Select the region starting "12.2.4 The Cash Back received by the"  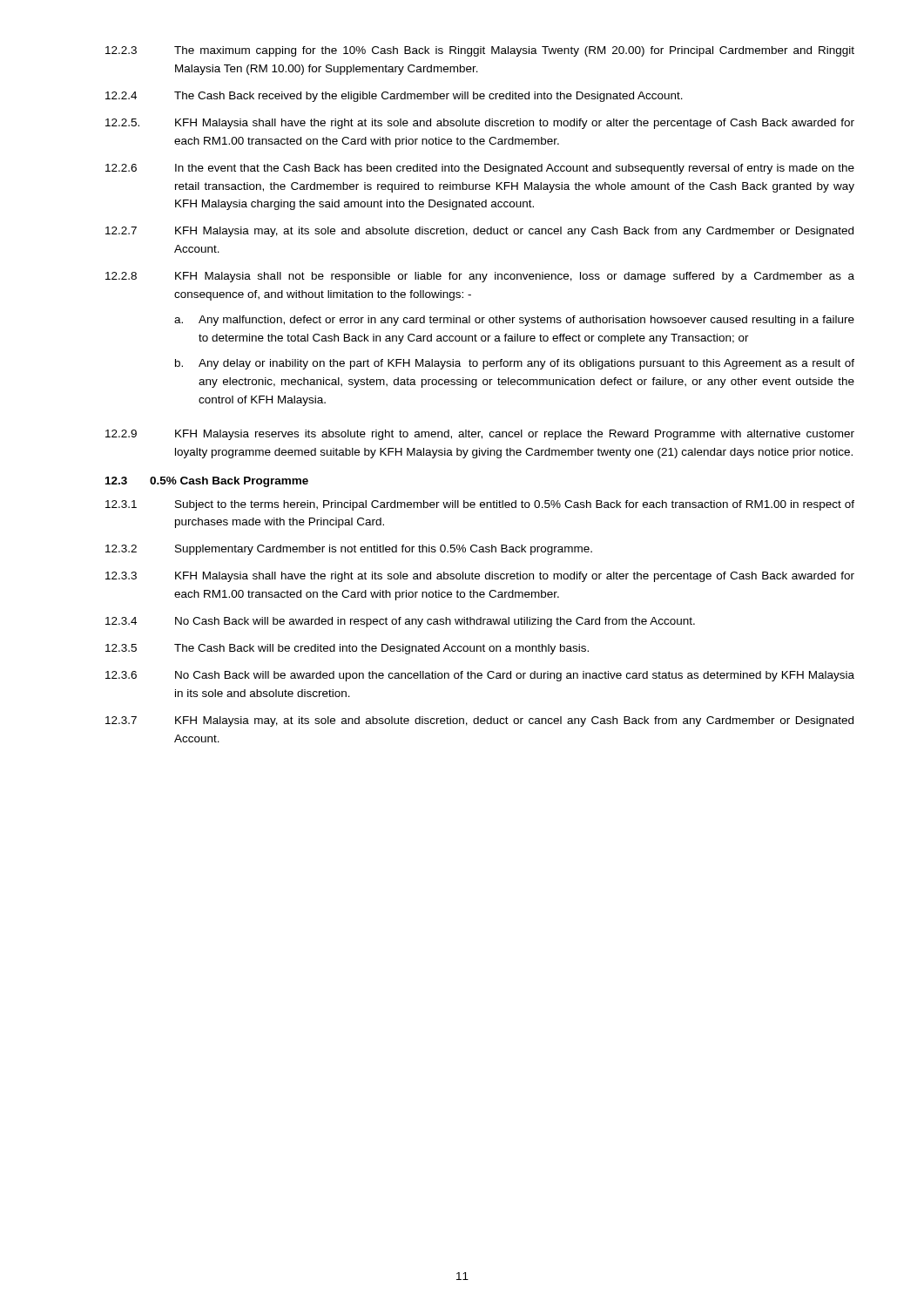pos(479,96)
